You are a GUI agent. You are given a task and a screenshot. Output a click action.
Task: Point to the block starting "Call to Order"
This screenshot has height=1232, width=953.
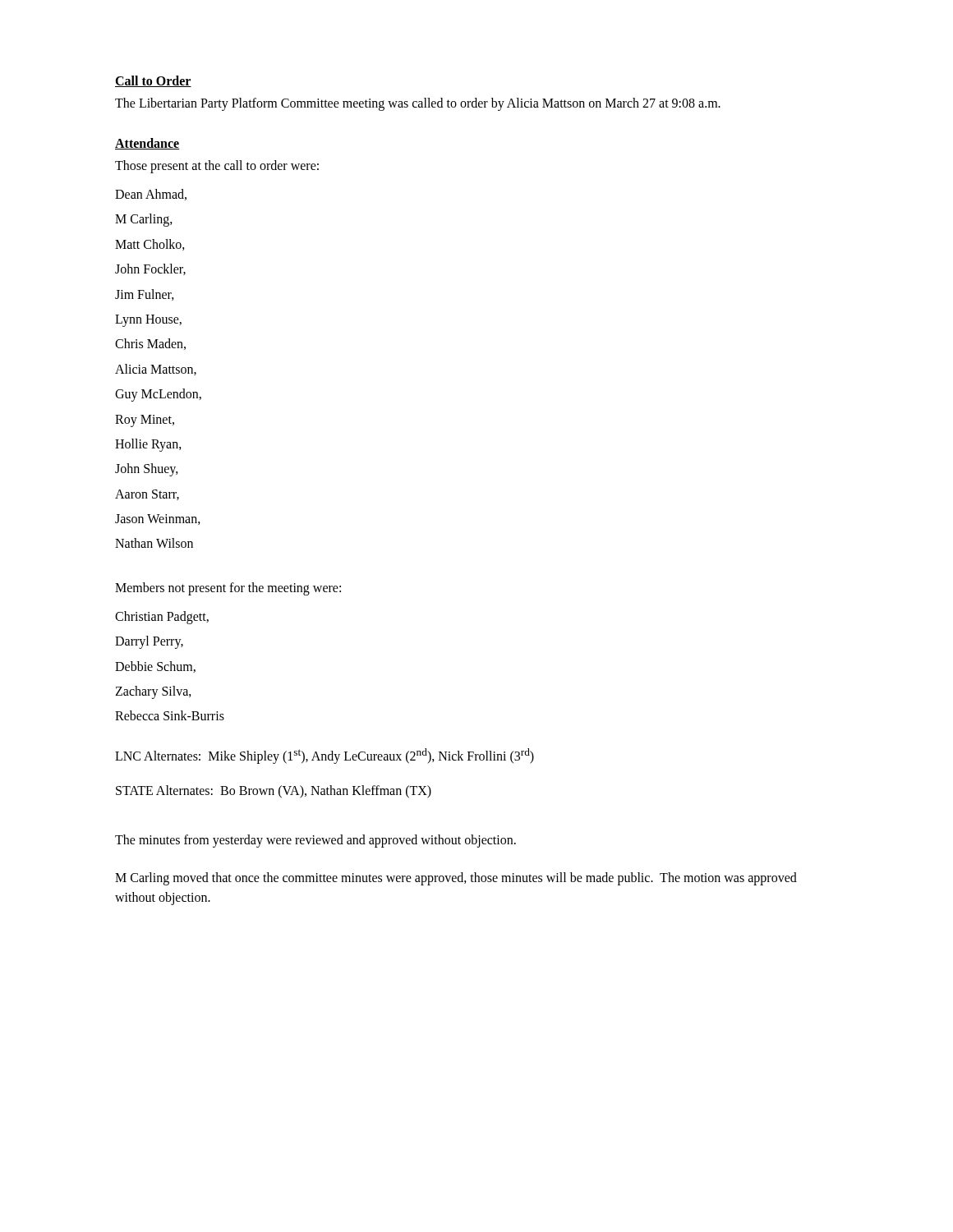tap(153, 81)
